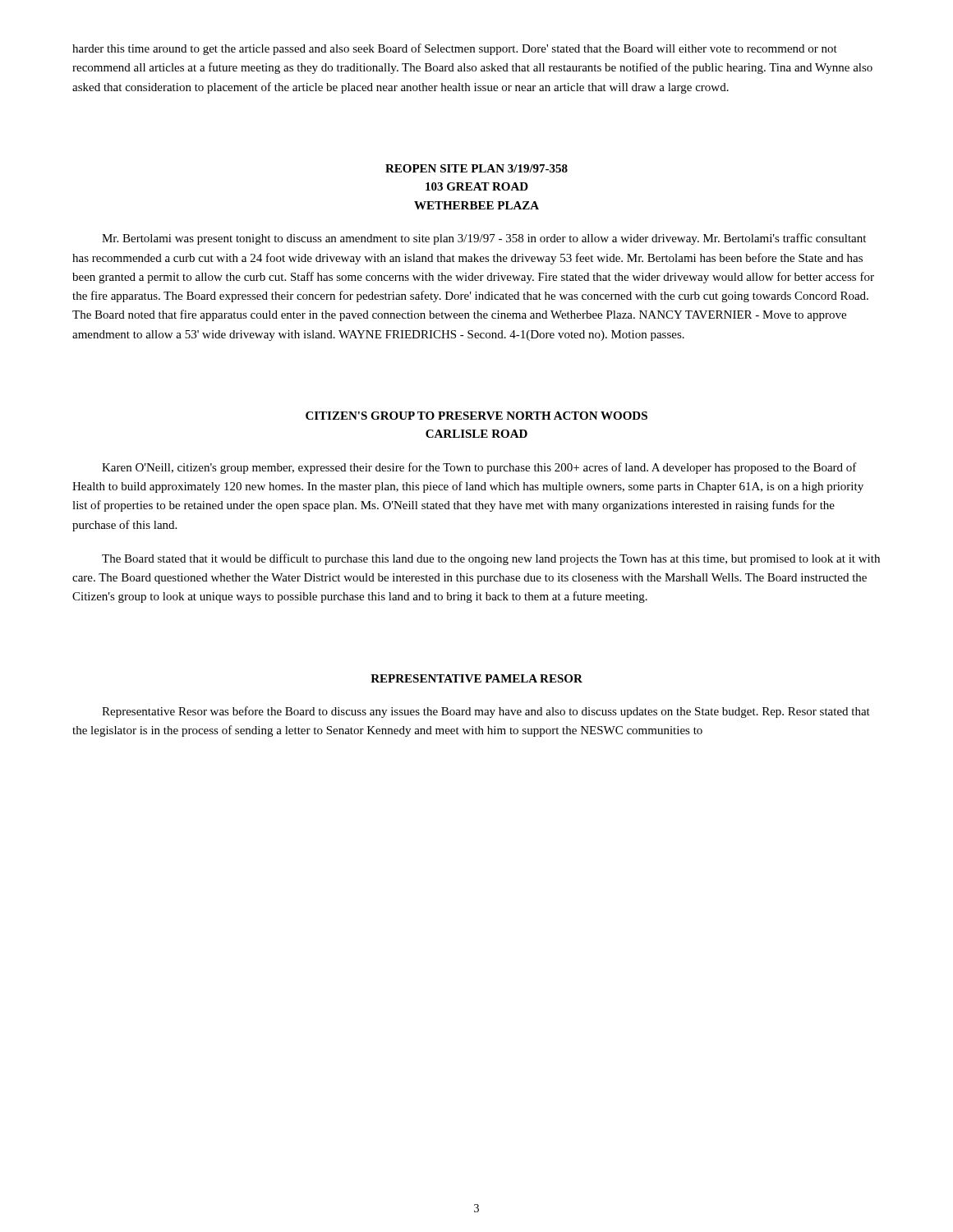Image resolution: width=953 pixels, height=1232 pixels.
Task: Select the region starting "REOPEN SITE PLAN 3/19/97-358 103 GREAT ROAD"
Action: pyautogui.click(x=476, y=187)
